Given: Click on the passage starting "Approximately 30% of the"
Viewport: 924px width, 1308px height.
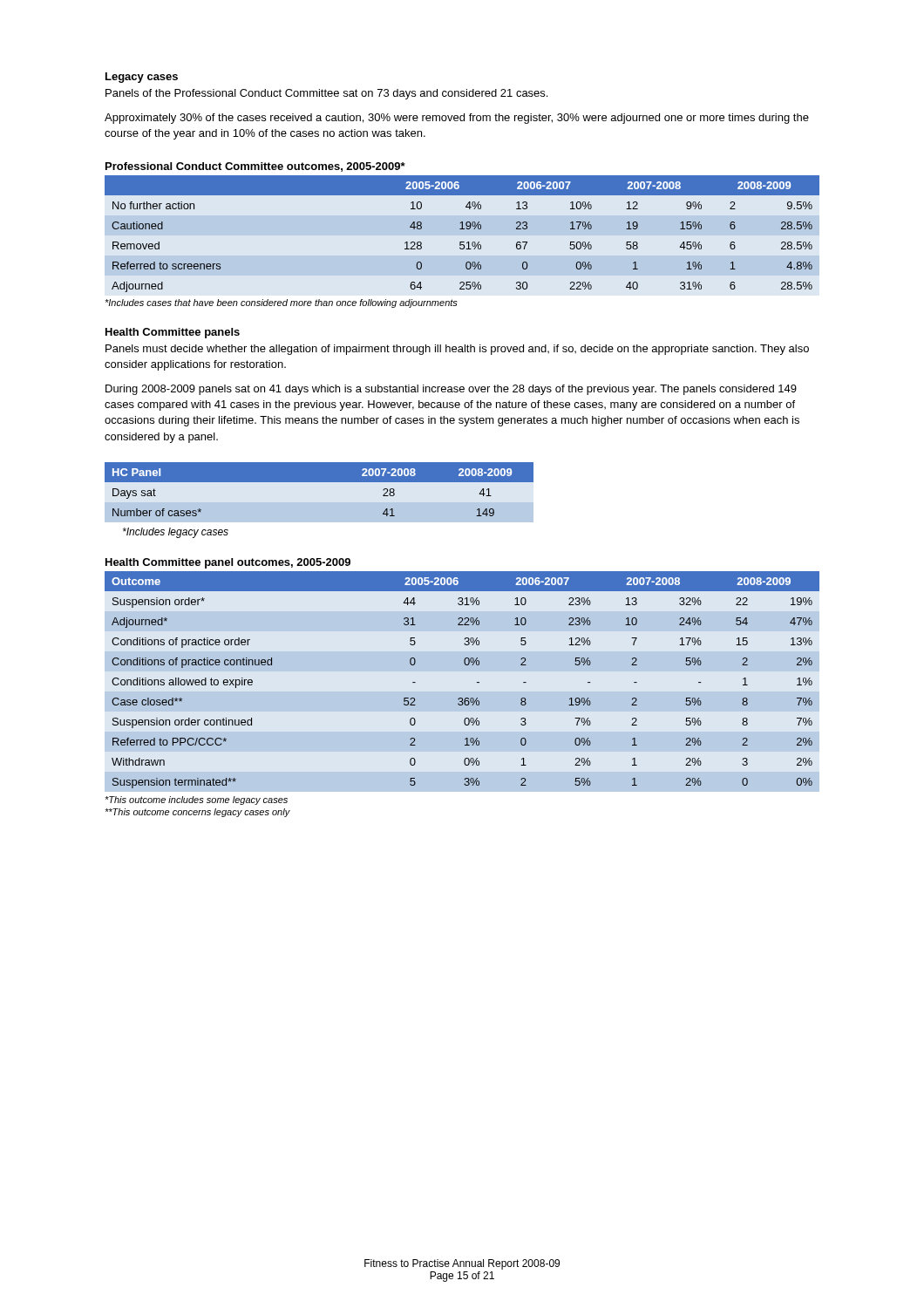Looking at the screenshot, I should pos(457,125).
